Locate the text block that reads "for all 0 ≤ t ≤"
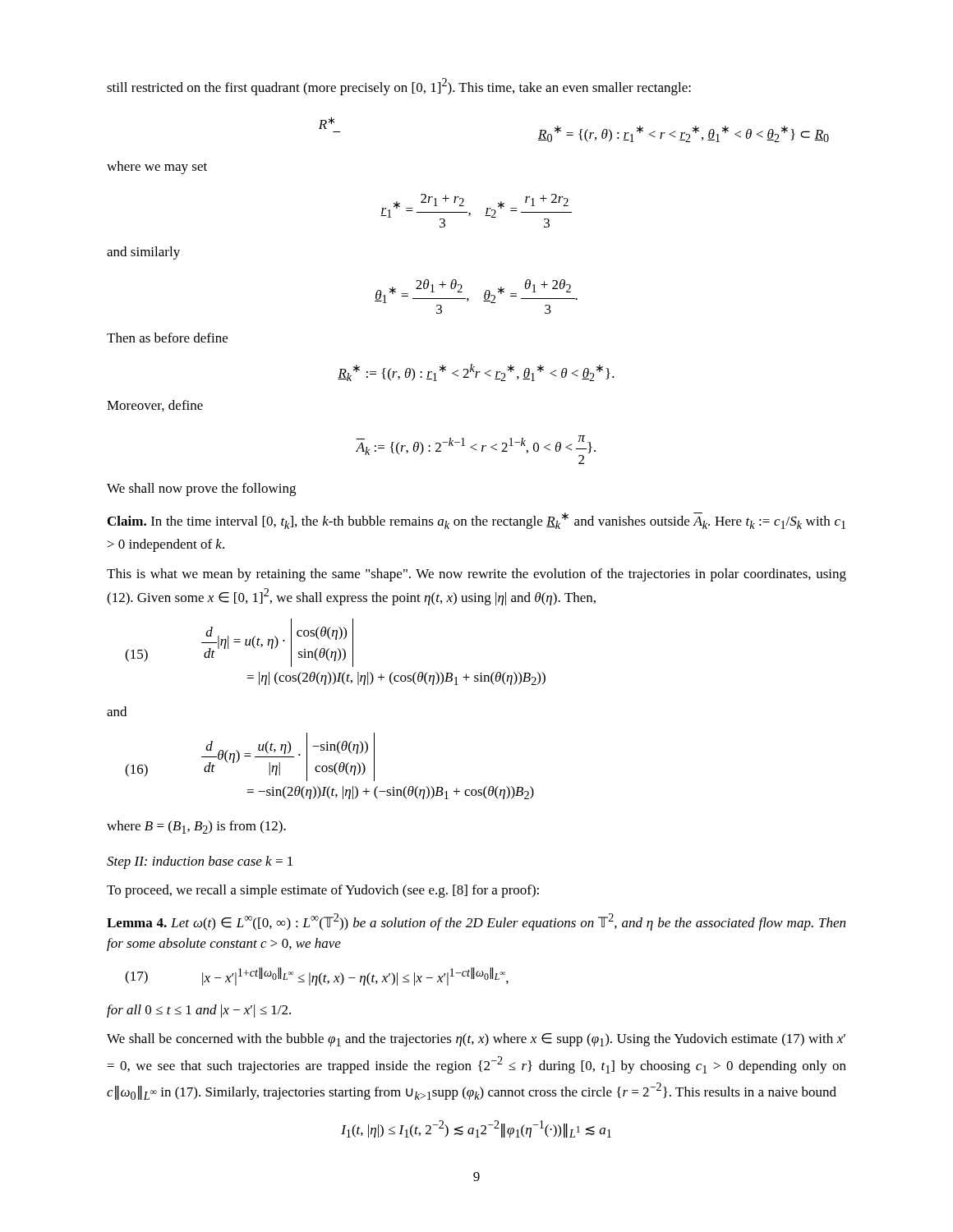The image size is (953, 1232). [199, 1011]
